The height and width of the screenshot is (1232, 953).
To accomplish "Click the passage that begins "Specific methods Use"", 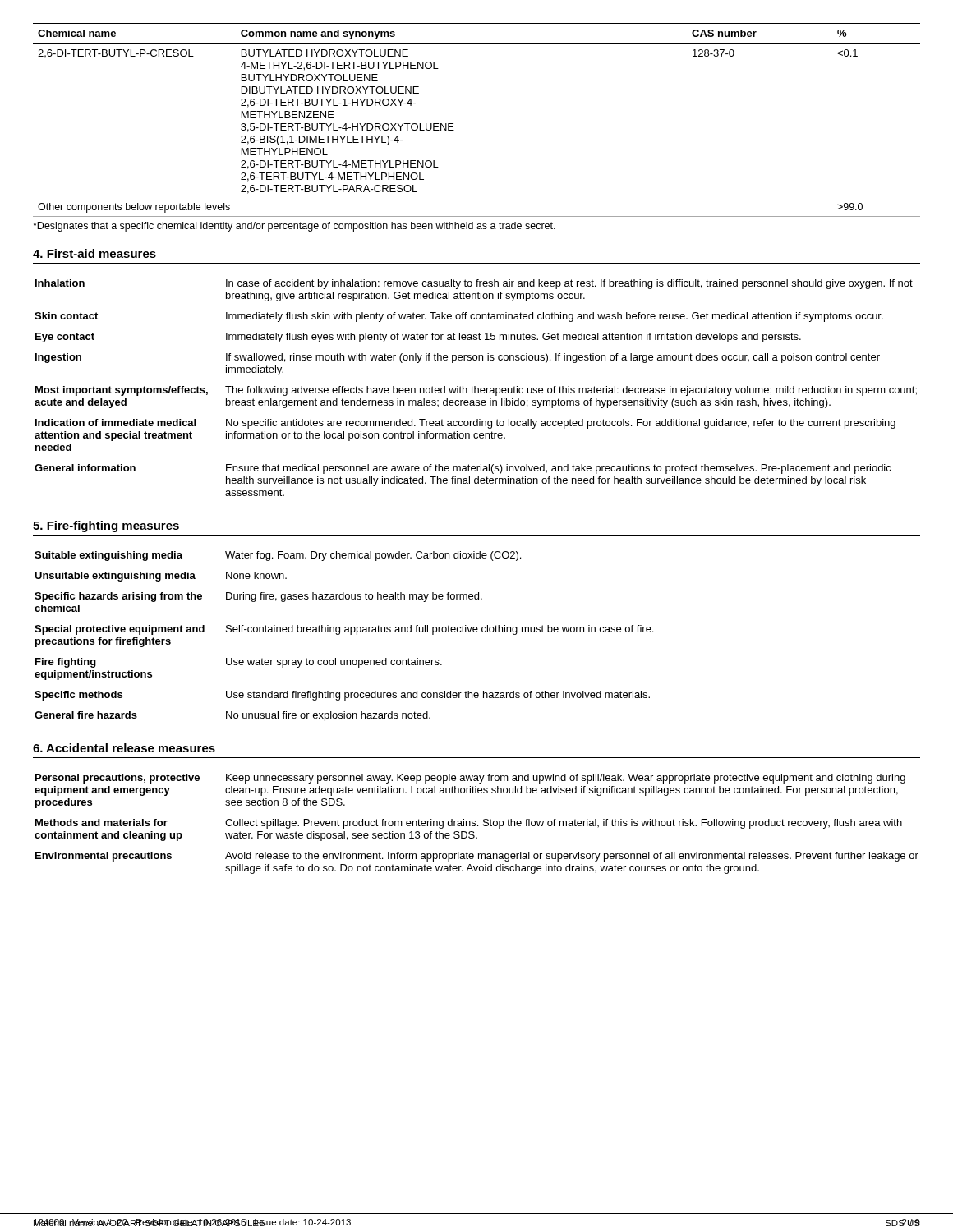I will 476,694.
